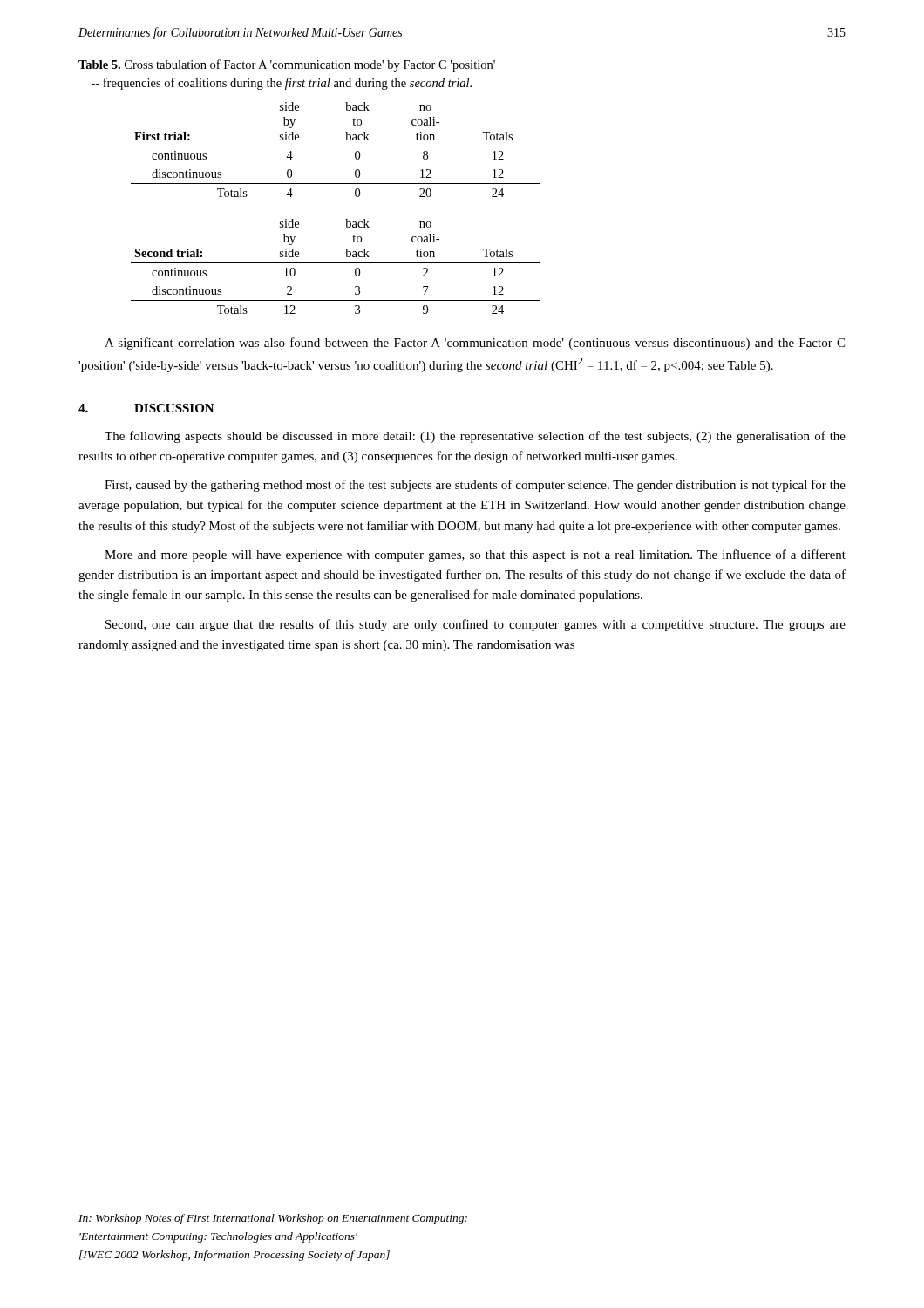Locate the passage starting "First, caused by the"
This screenshot has width=924, height=1308.
[x=462, y=505]
